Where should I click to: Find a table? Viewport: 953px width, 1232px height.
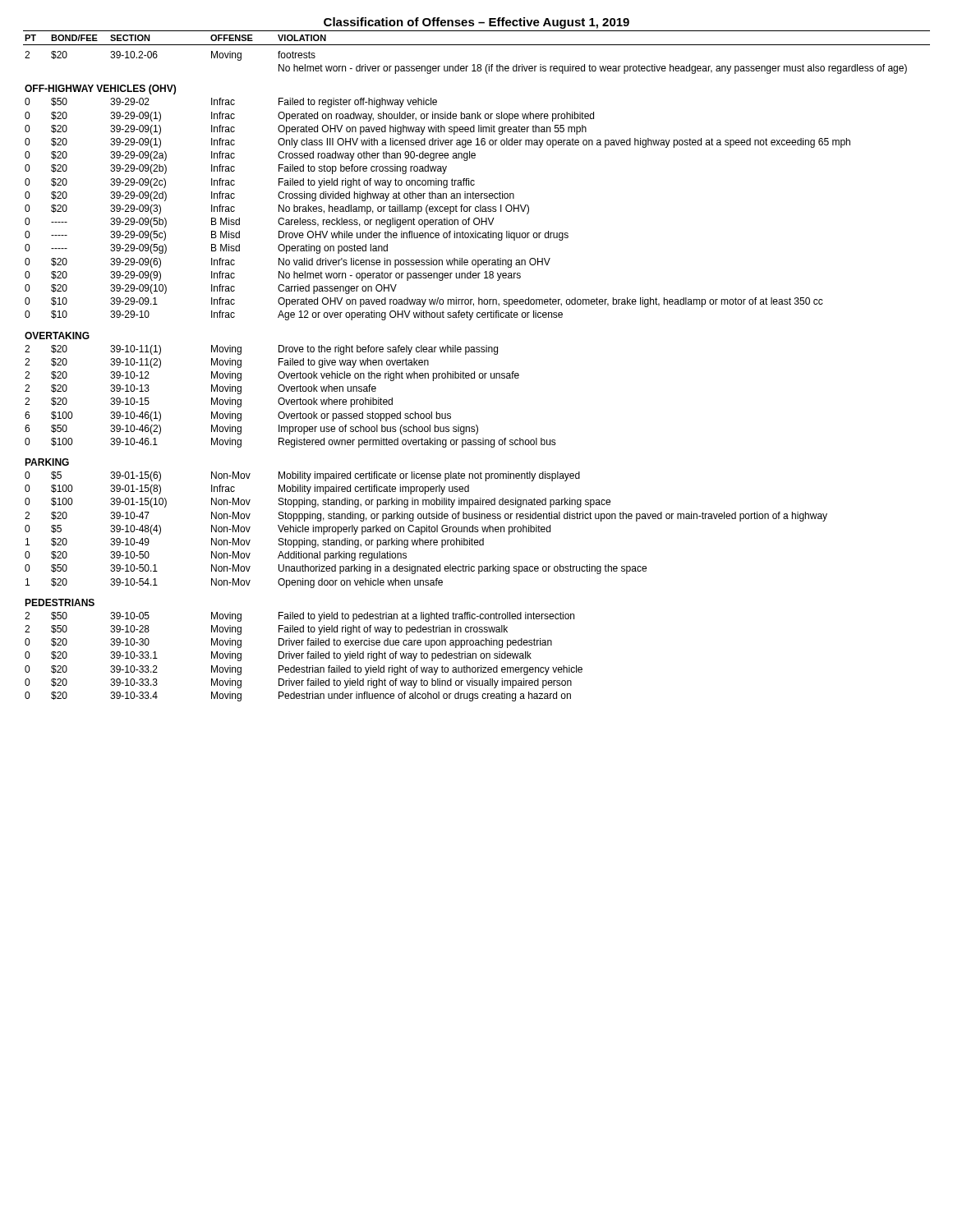(x=476, y=366)
